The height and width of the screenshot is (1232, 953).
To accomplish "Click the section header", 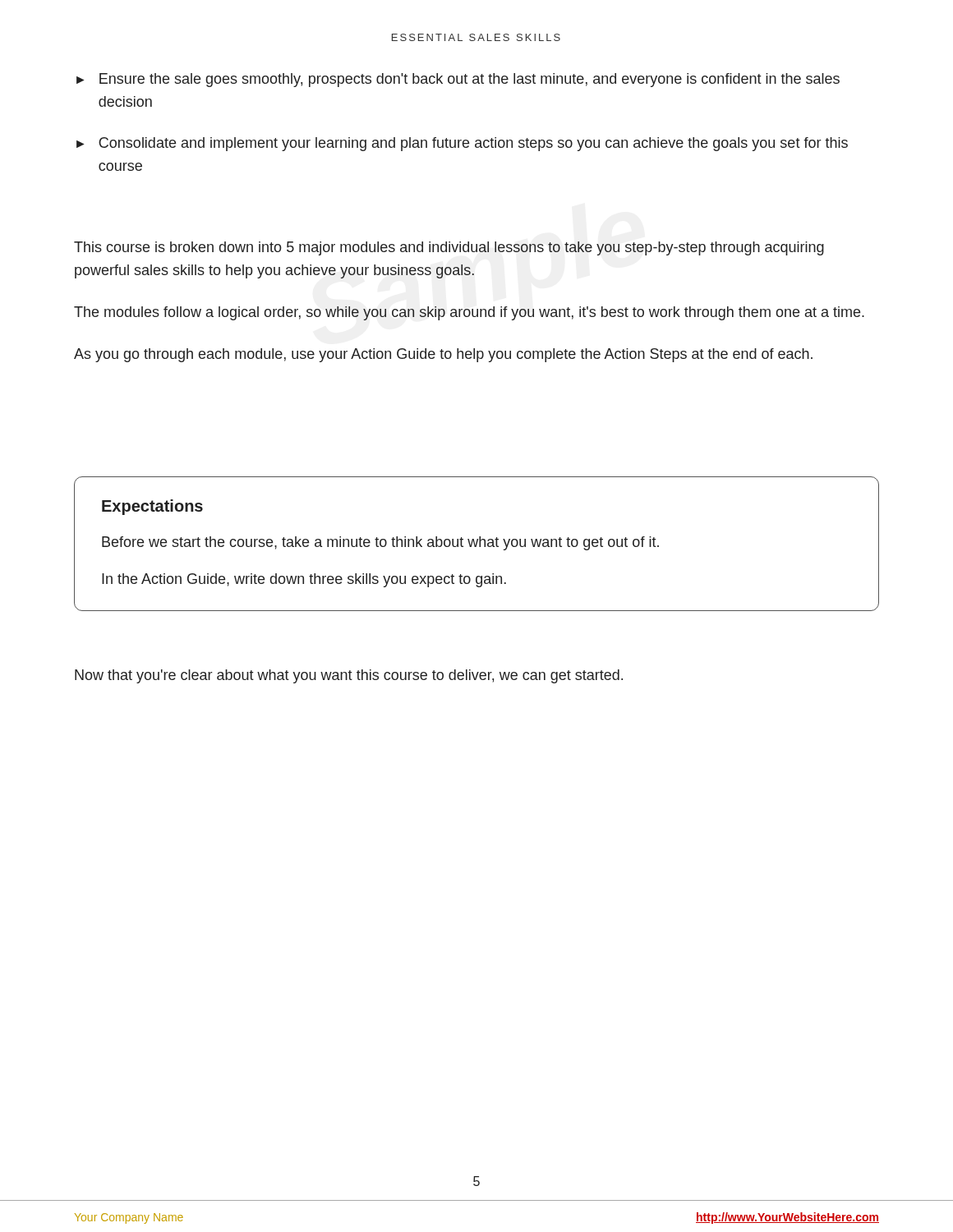I will (x=152, y=506).
